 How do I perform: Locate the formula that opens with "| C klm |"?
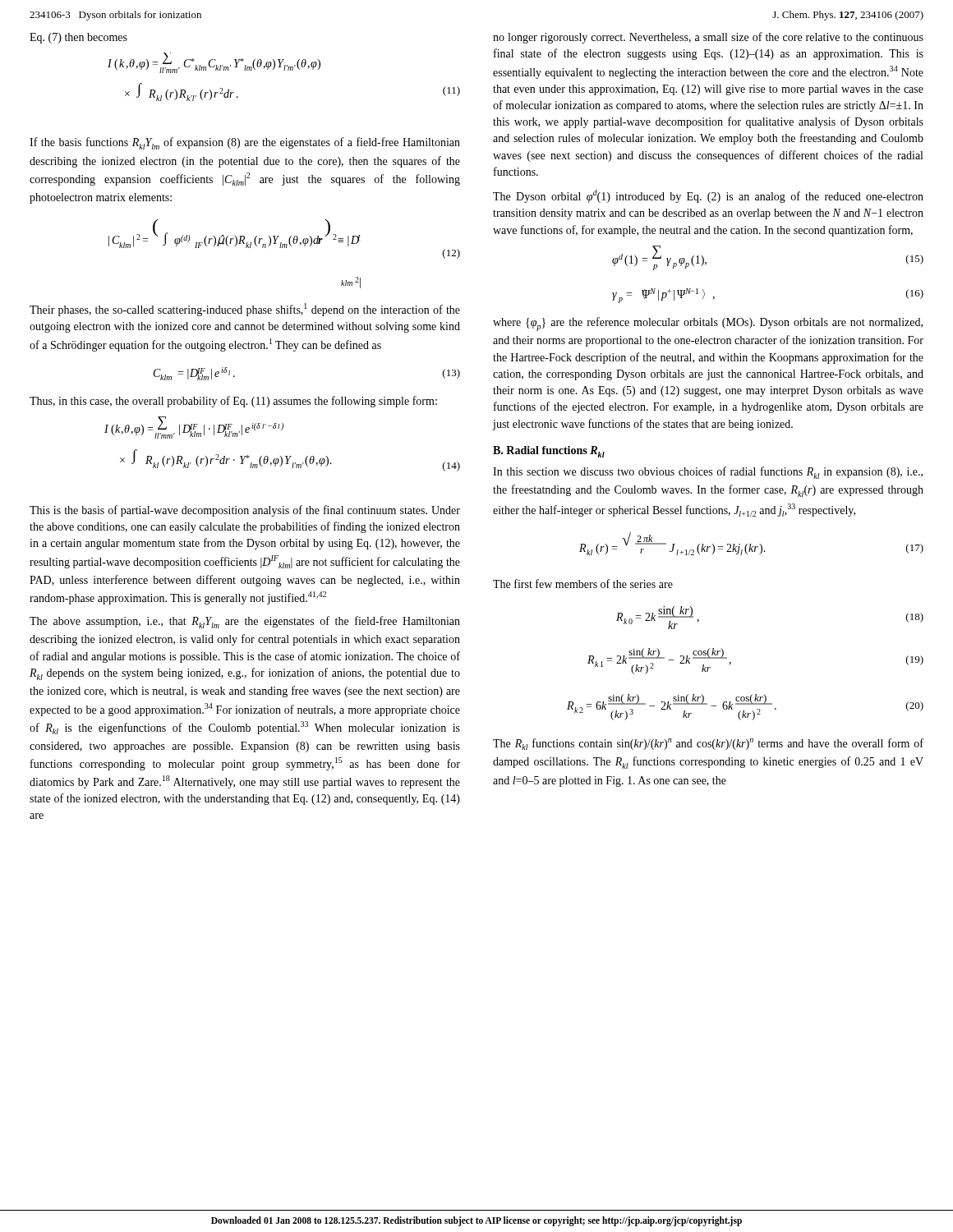click(245, 253)
